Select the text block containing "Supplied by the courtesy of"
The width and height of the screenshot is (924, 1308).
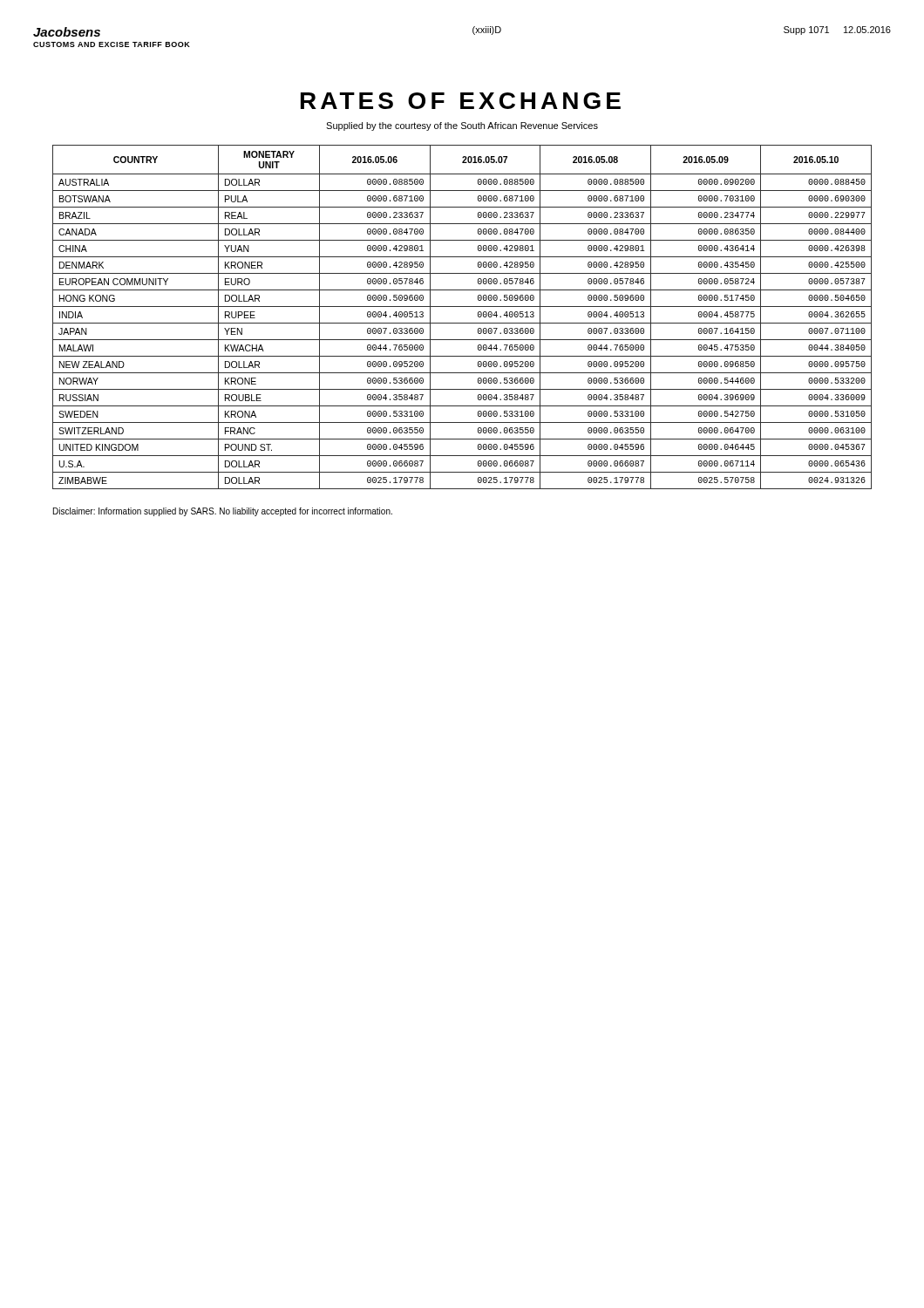point(462,126)
